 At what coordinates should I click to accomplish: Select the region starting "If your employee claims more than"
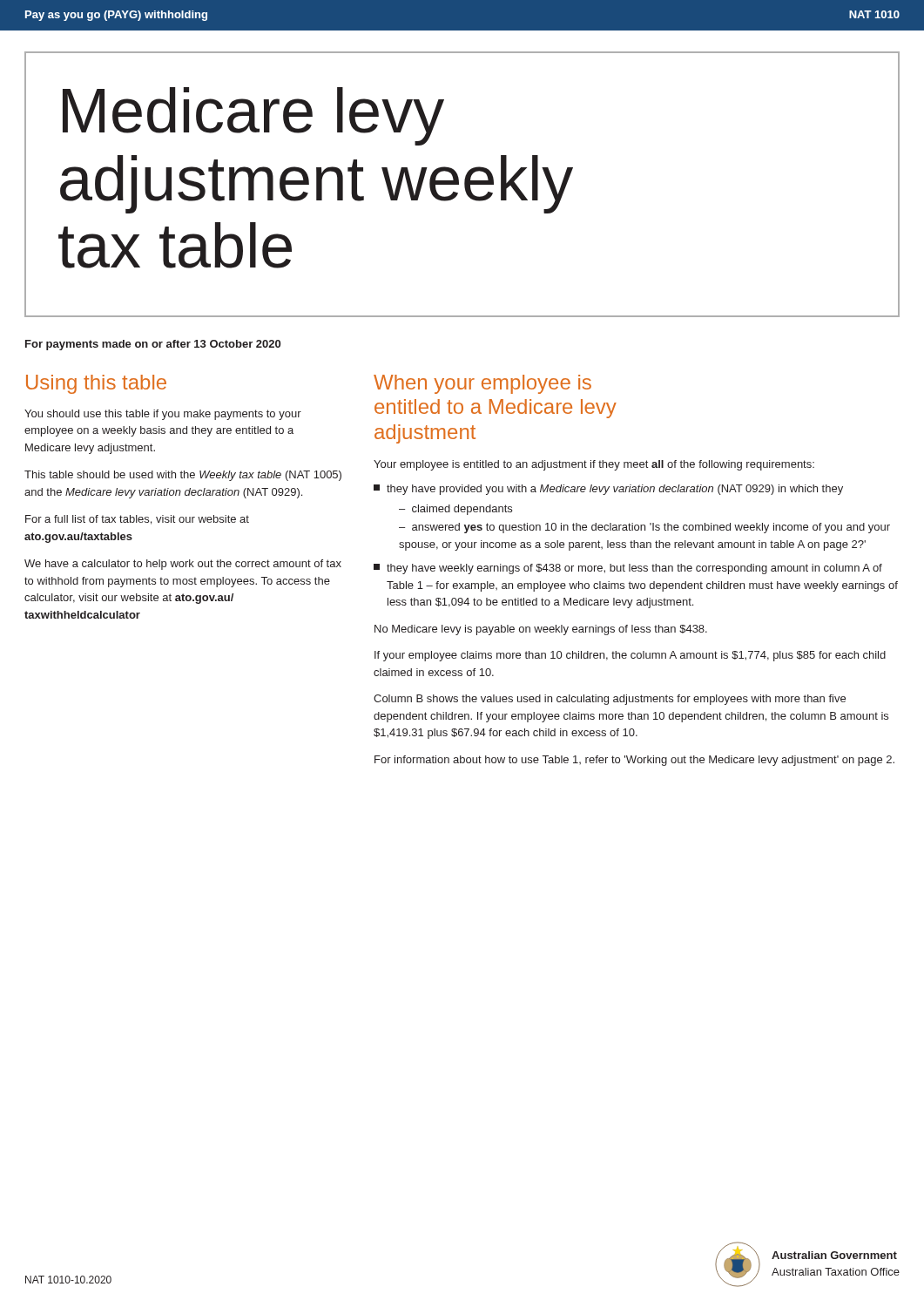pos(630,664)
